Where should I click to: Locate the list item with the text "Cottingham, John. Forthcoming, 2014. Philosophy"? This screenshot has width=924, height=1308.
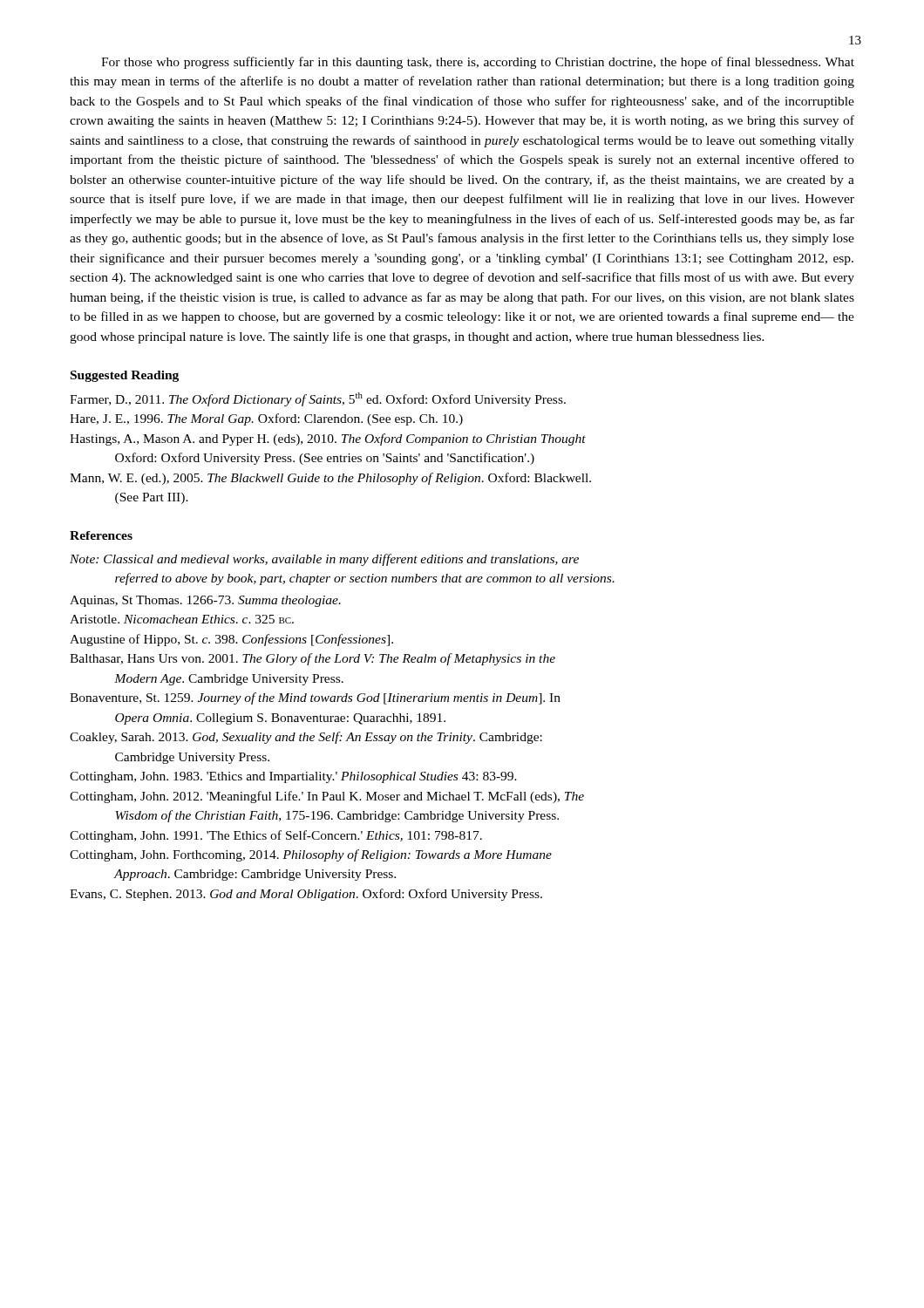click(311, 864)
